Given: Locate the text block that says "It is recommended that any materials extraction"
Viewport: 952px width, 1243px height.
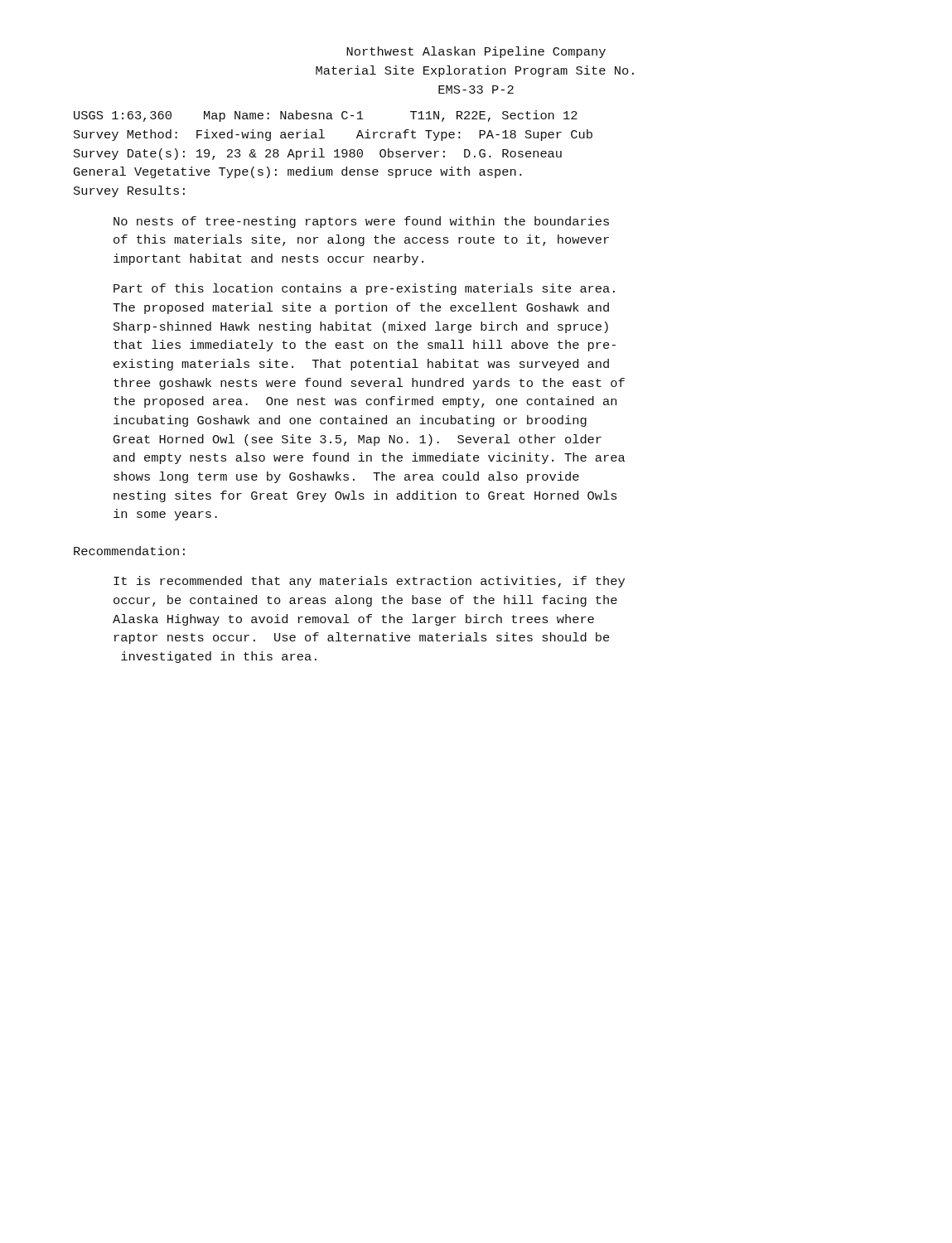Looking at the screenshot, I should coord(369,620).
